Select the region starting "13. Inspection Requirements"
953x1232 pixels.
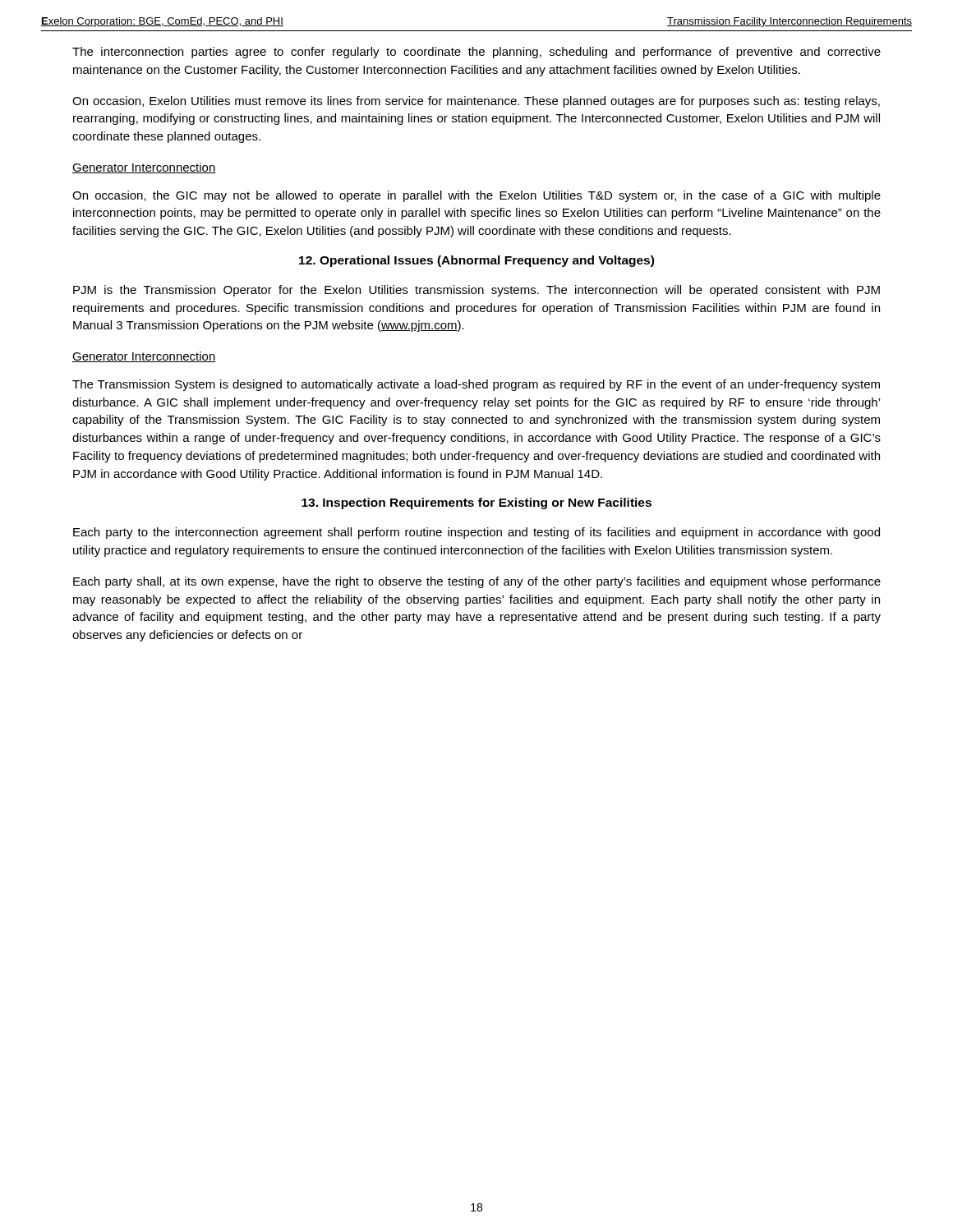pyautogui.click(x=476, y=502)
